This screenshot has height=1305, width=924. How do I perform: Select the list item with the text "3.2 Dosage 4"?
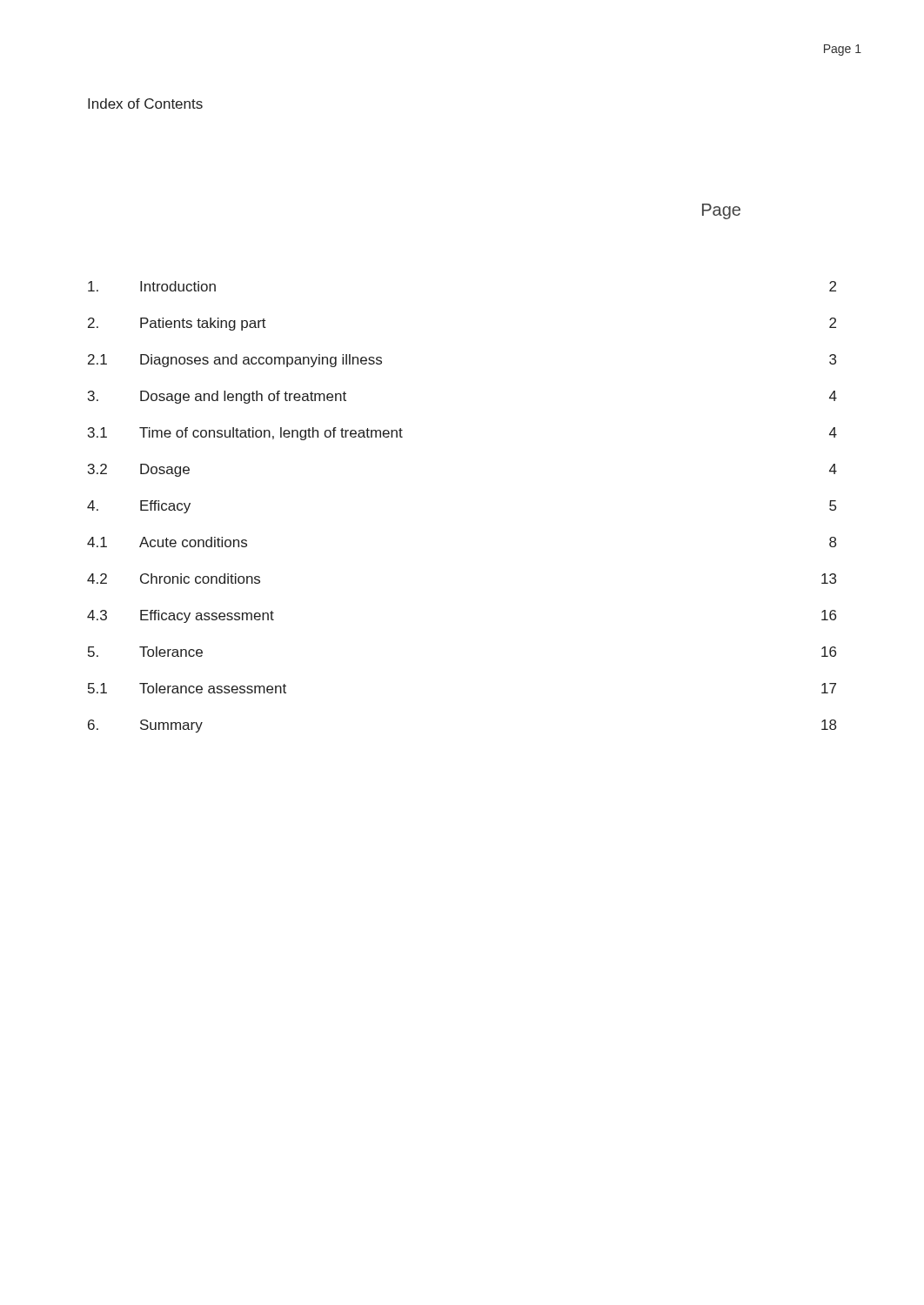coord(161,470)
